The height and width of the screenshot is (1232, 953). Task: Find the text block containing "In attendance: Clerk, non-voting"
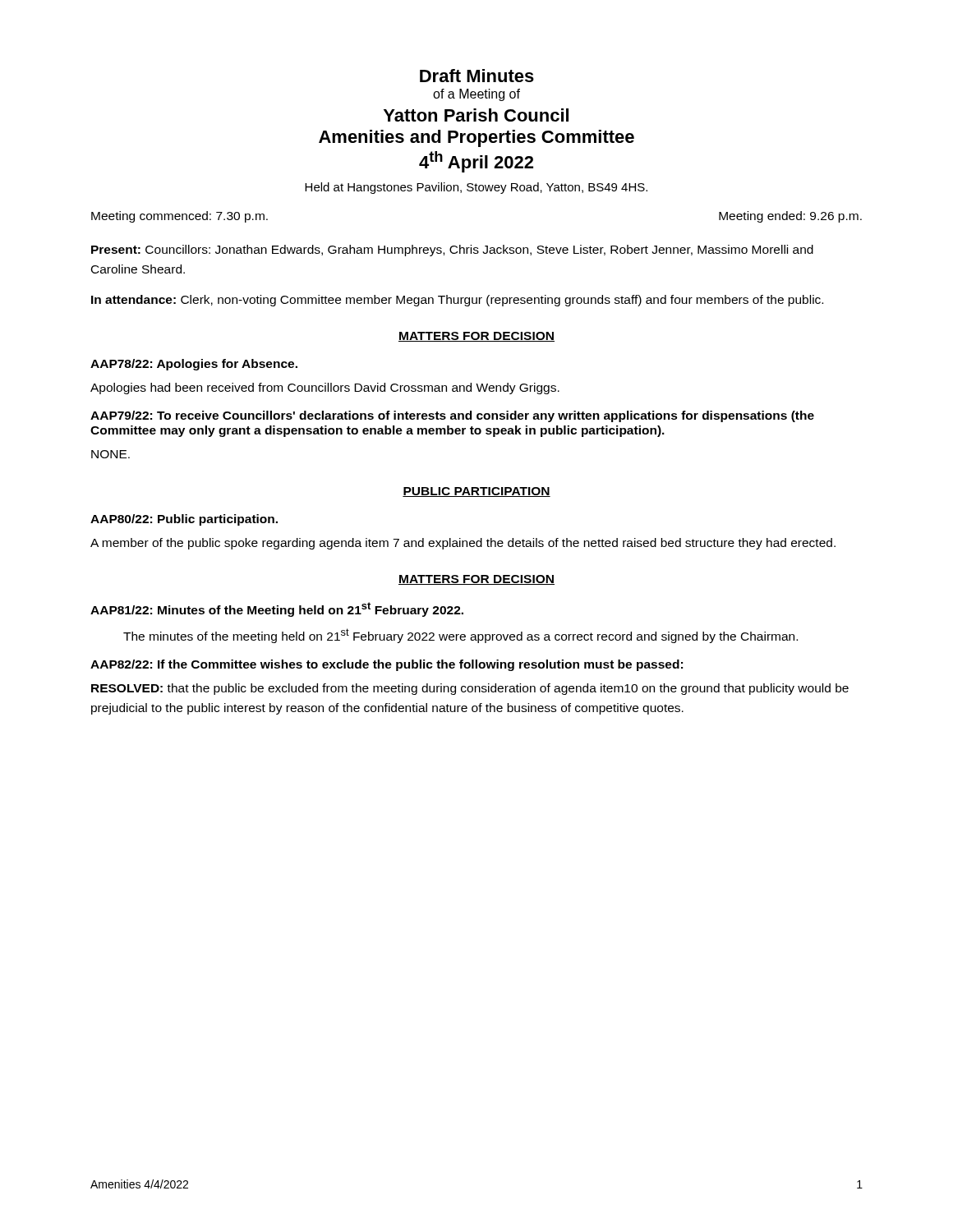tap(457, 299)
